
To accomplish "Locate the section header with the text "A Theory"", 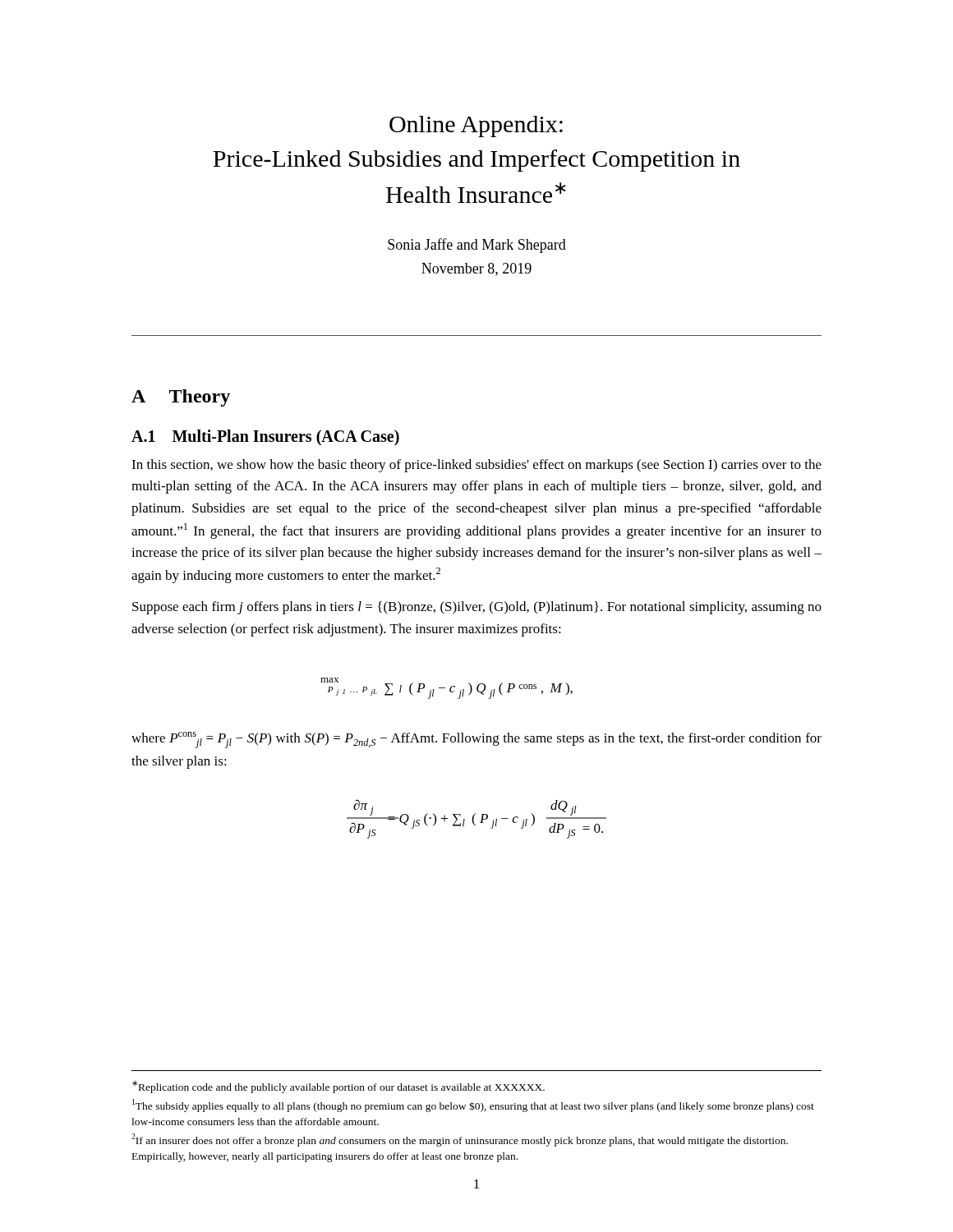I will pos(181,398).
